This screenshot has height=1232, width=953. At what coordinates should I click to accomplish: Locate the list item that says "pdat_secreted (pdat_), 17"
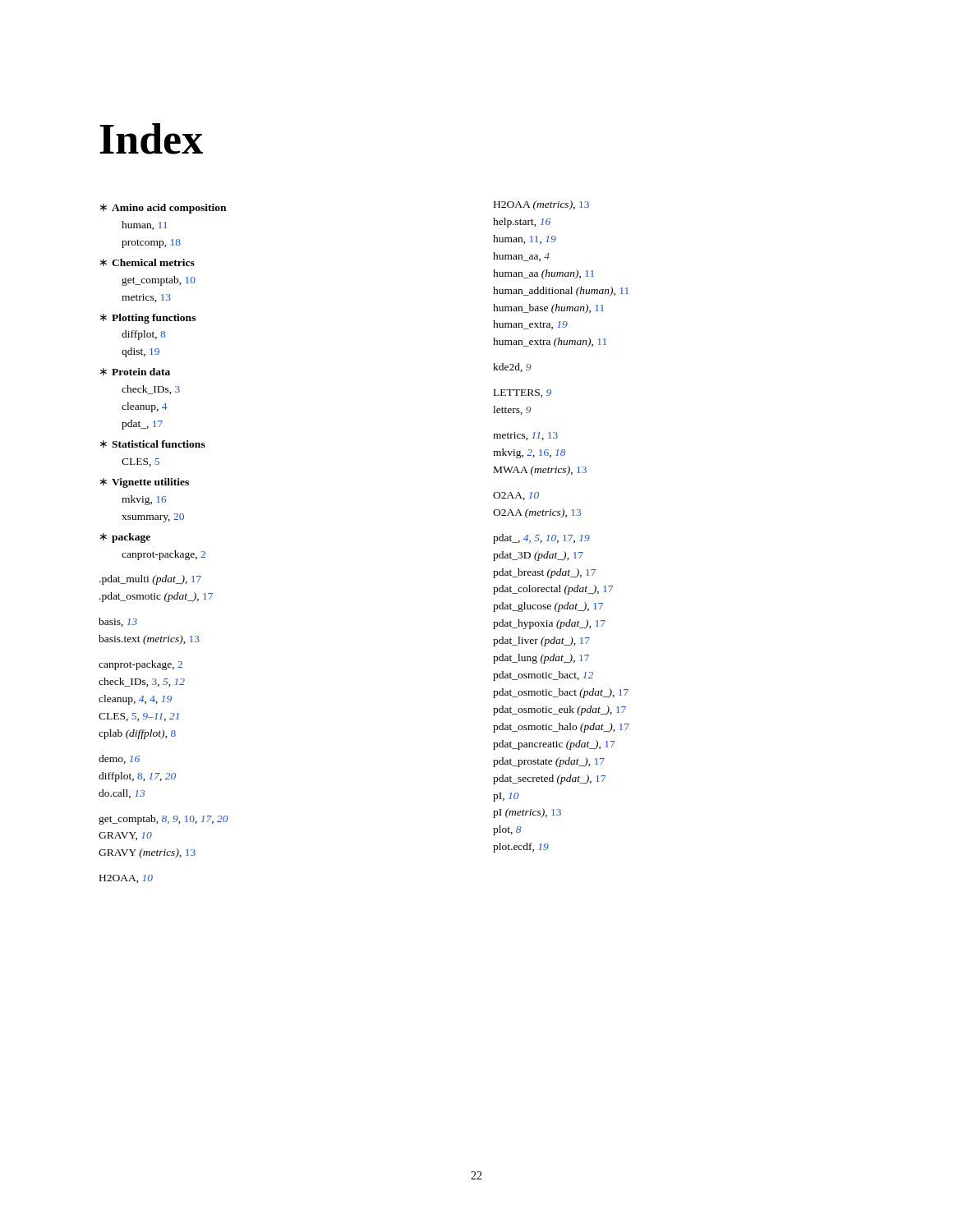pos(549,778)
